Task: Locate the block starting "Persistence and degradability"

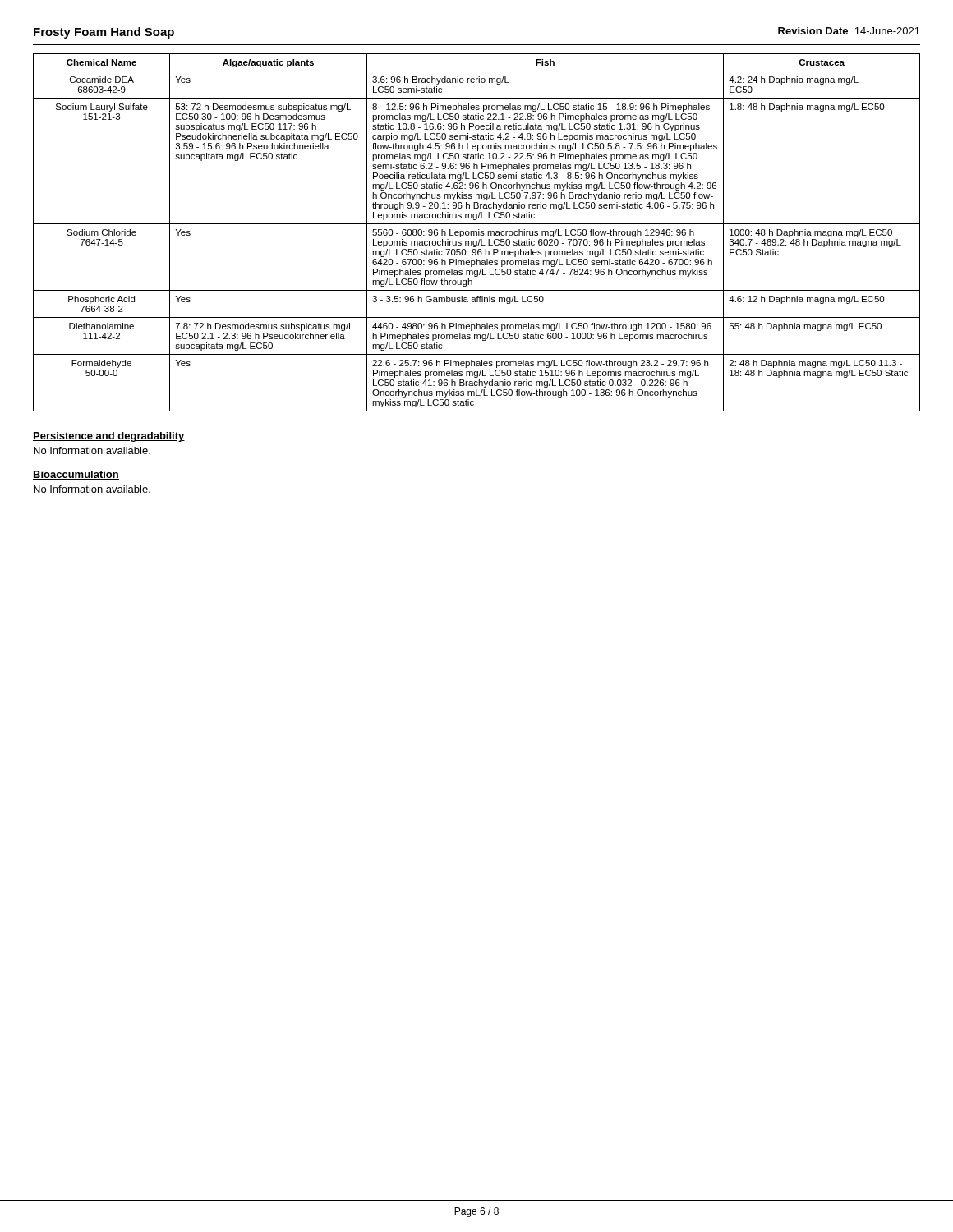Action: (x=109, y=436)
